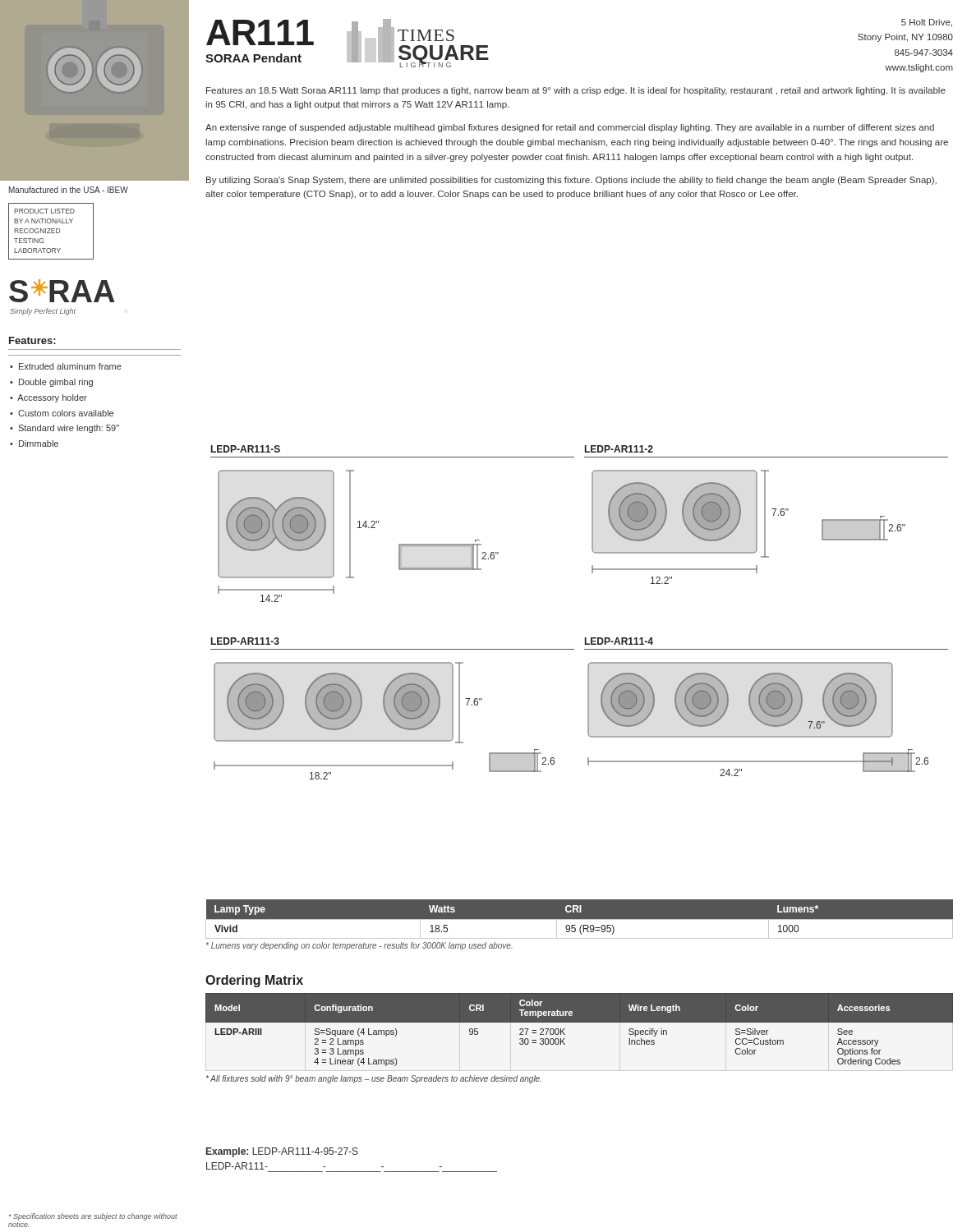Screen dimensions: 1232x953
Task: Find the table that mentions "95 (R9=95)"
Action: (579, 919)
